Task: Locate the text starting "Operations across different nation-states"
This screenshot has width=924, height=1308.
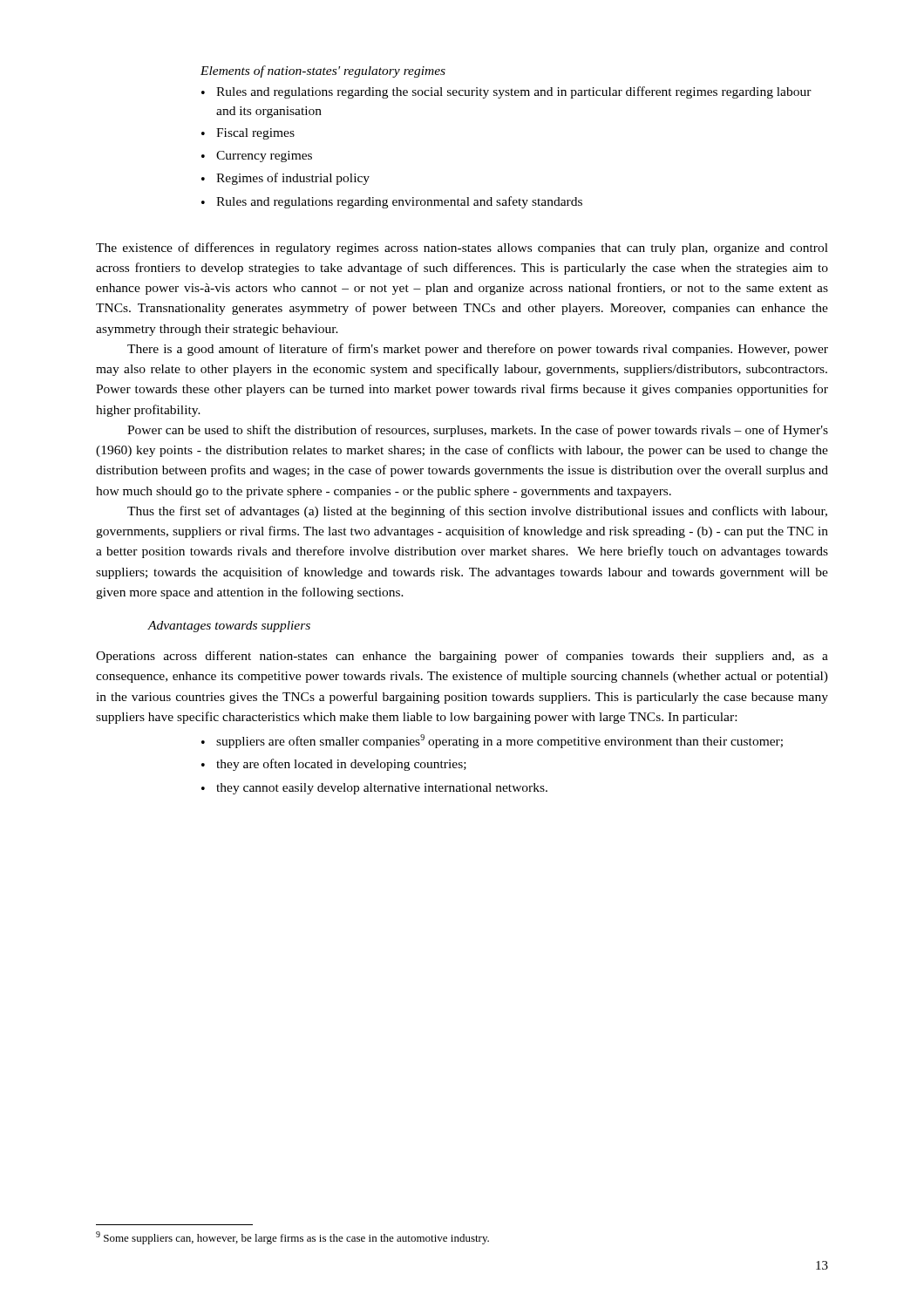Action: coord(462,686)
